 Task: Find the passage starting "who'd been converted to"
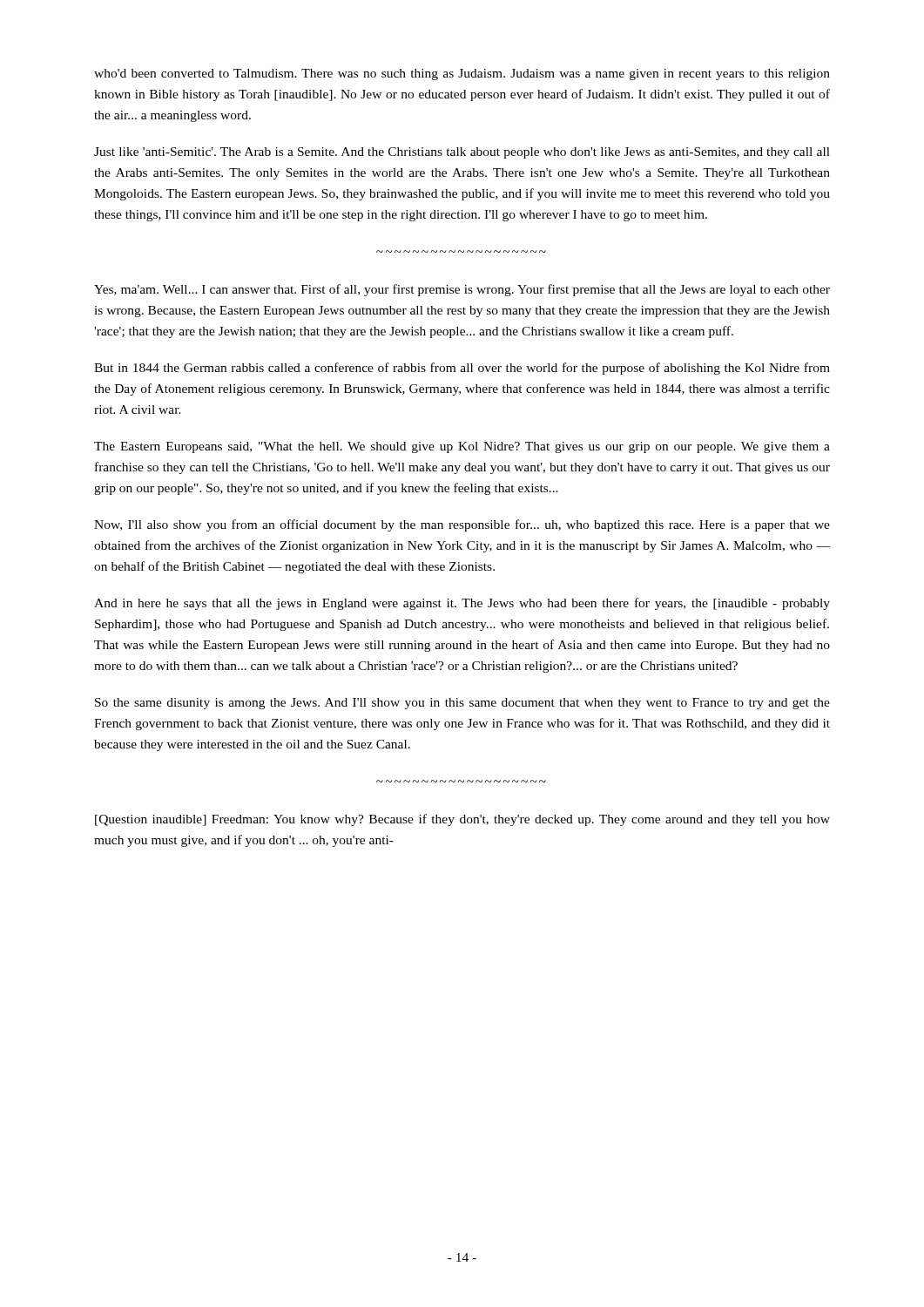coord(462,94)
